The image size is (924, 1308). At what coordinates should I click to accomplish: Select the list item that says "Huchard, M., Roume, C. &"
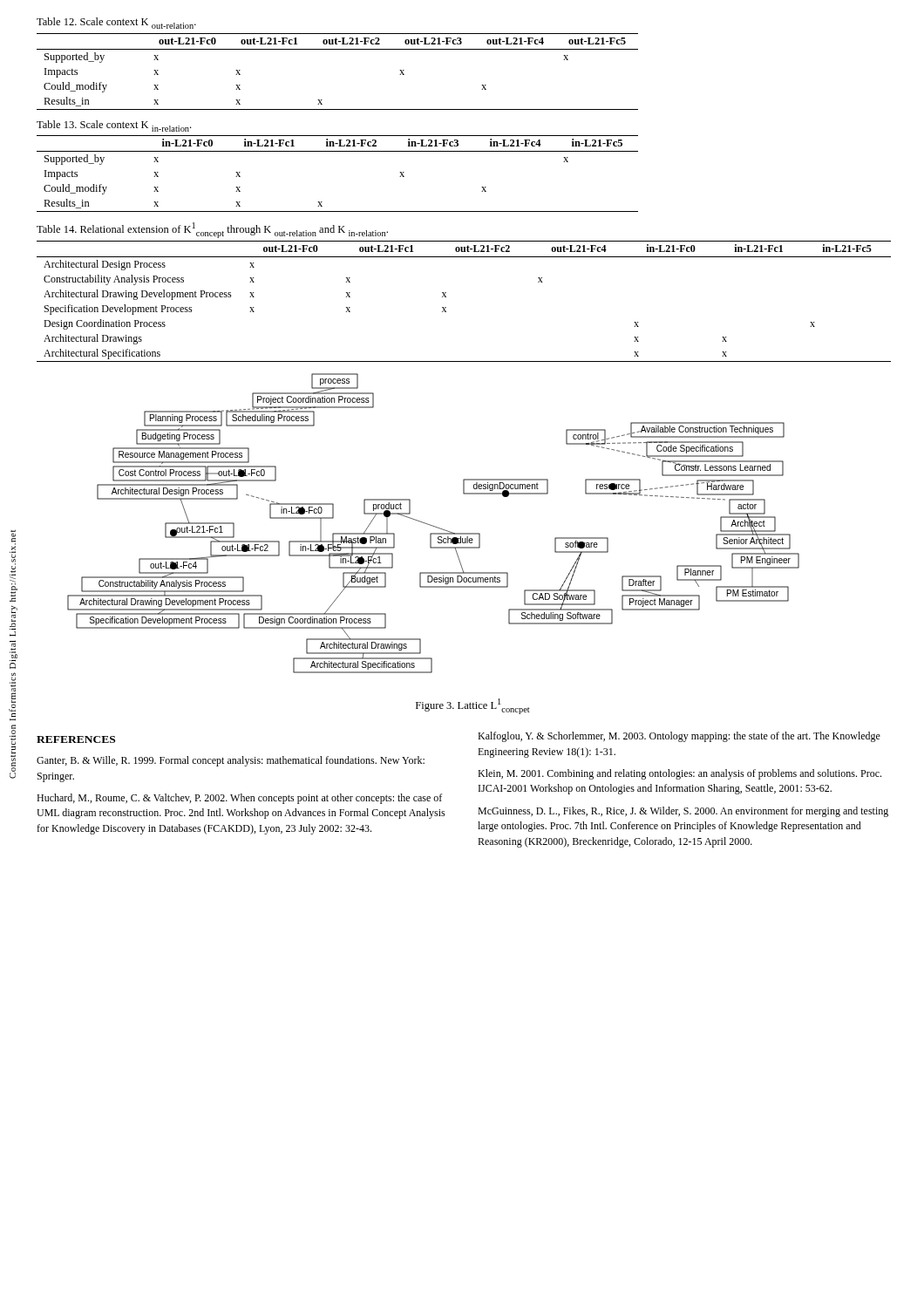tap(241, 813)
